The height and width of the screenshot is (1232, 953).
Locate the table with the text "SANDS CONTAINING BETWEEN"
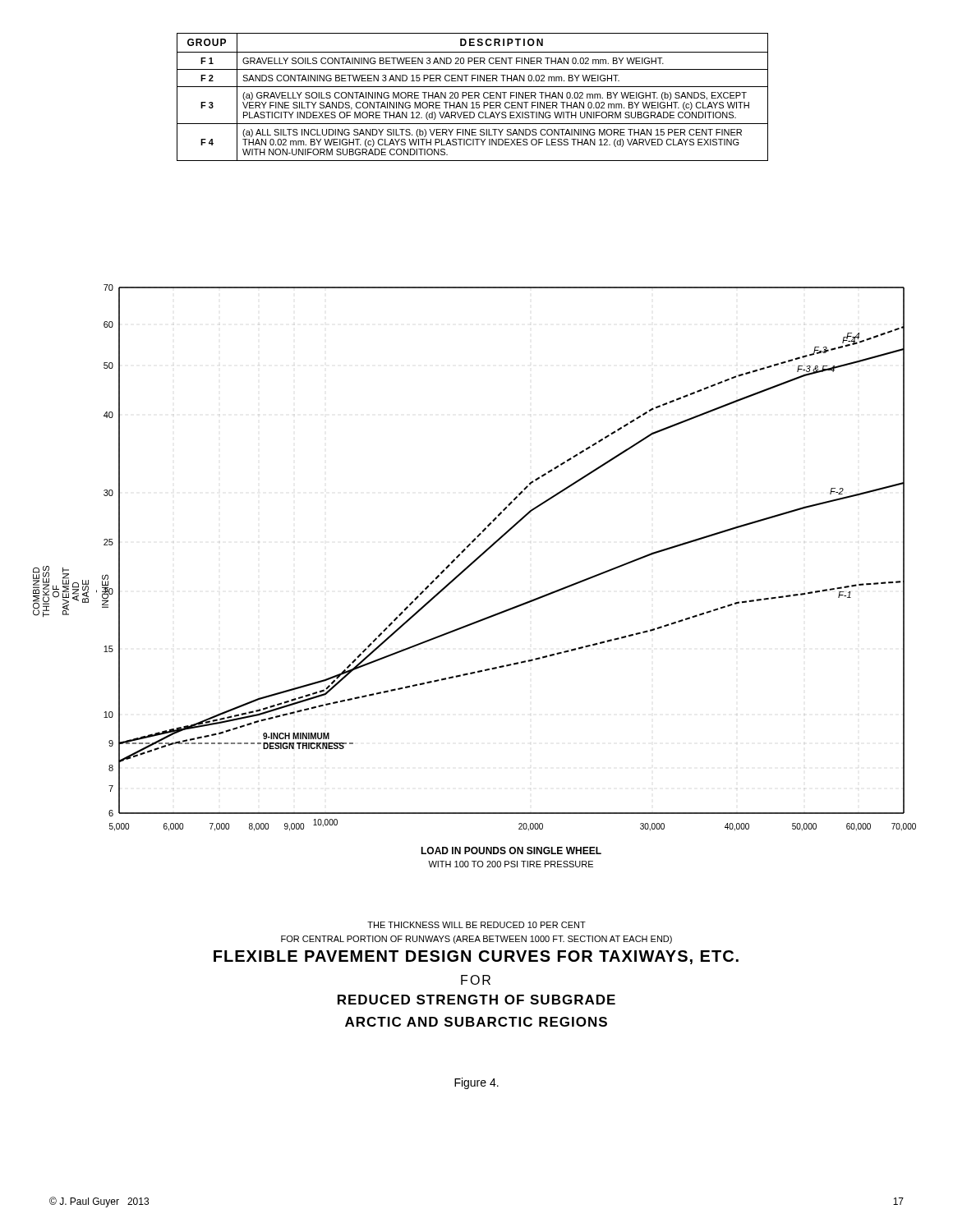coord(472,97)
